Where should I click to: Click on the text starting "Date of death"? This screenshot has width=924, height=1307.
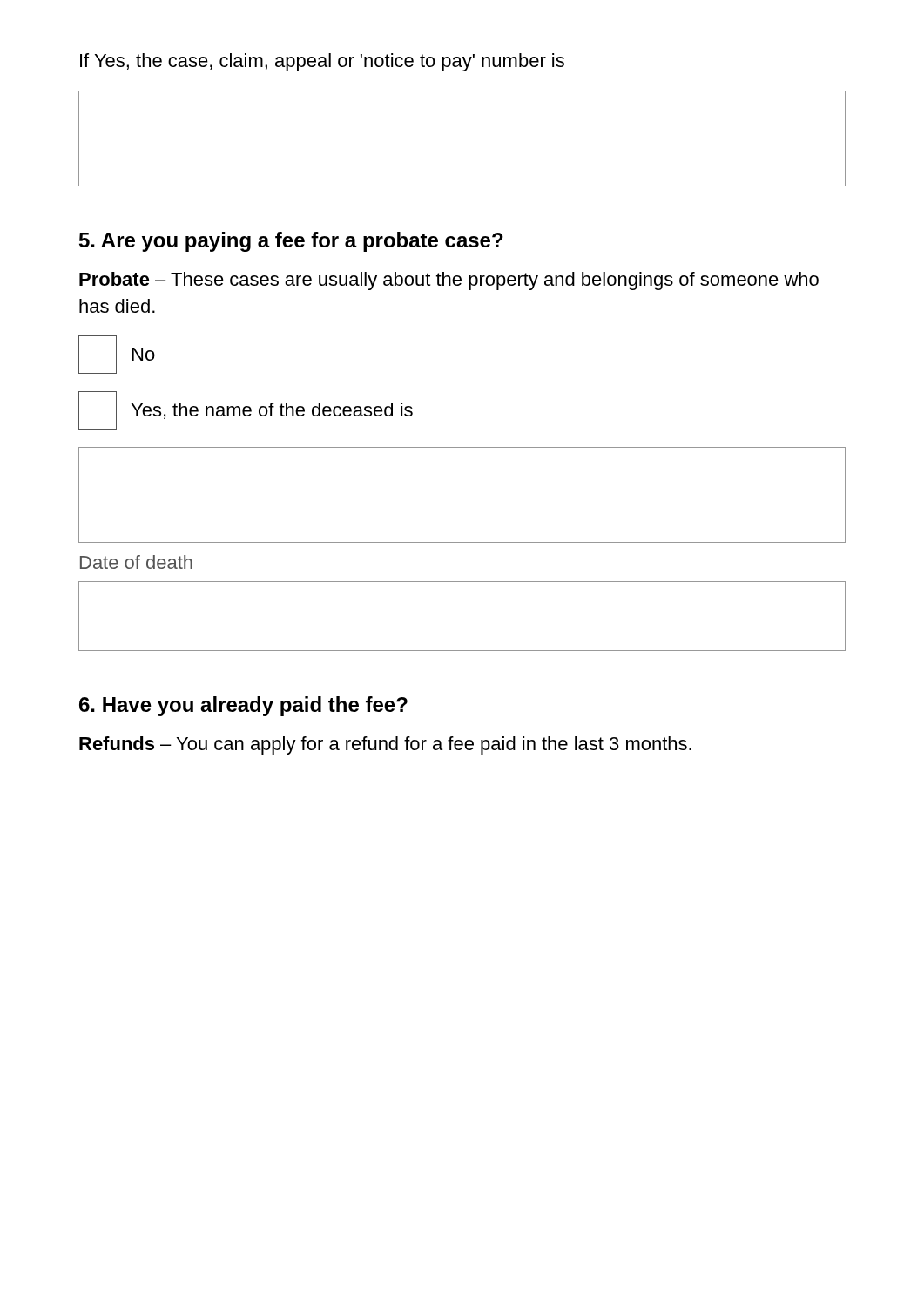click(x=136, y=563)
